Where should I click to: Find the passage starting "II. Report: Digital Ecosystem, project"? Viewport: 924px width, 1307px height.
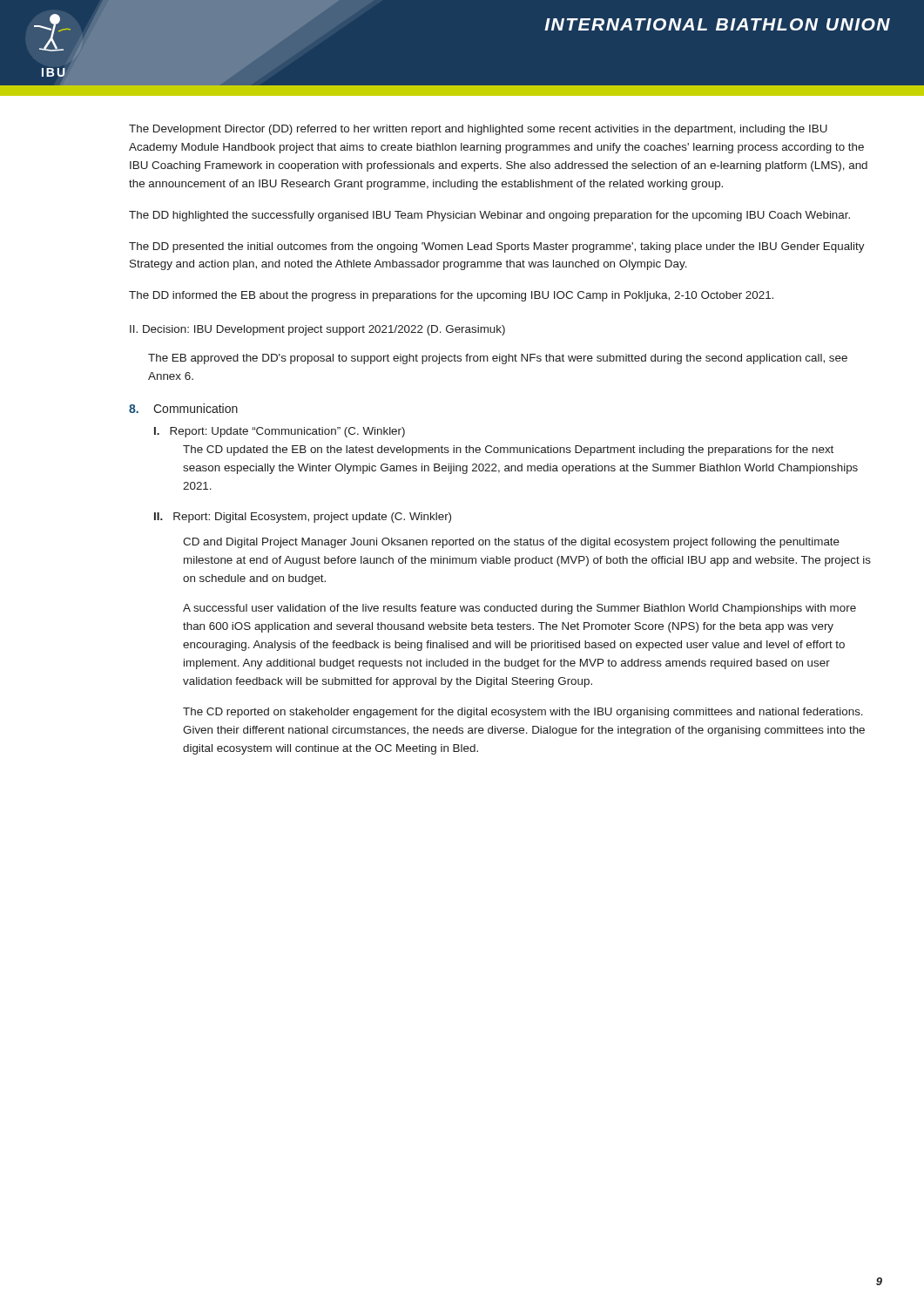click(x=303, y=516)
